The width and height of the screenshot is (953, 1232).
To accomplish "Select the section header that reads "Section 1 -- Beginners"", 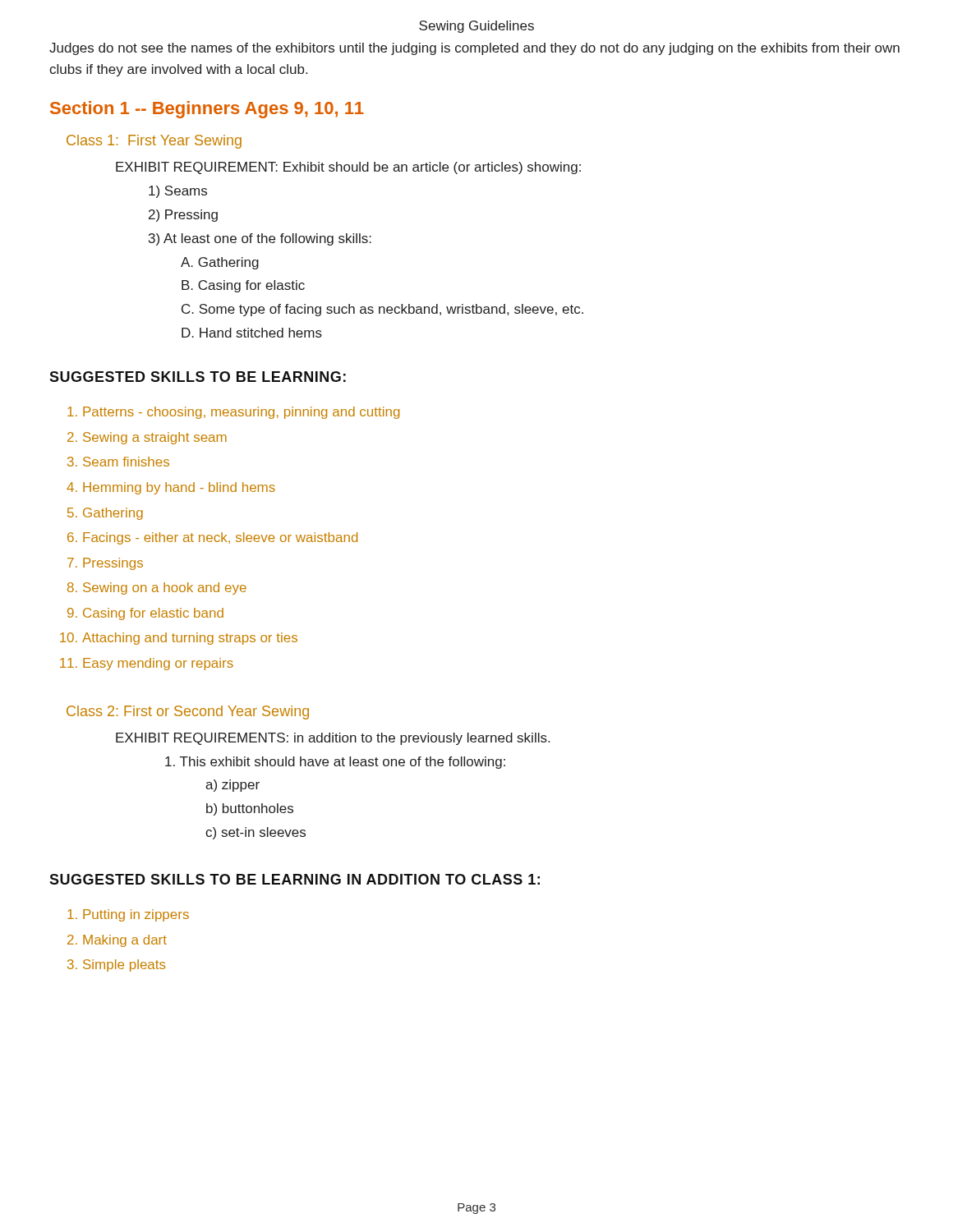I will pyautogui.click(x=207, y=108).
